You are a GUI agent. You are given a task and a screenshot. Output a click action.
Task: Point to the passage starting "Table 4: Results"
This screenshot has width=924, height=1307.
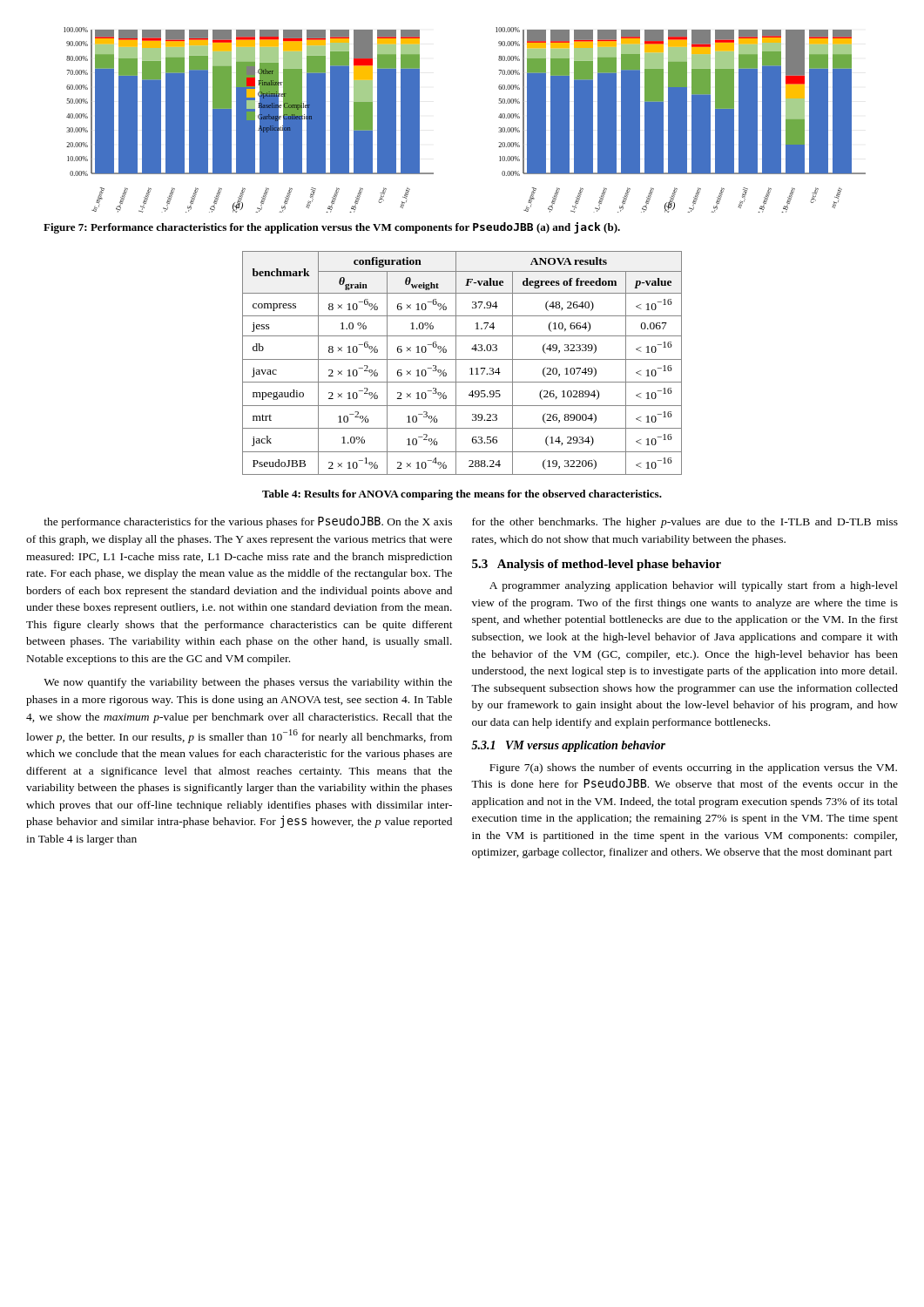coord(462,494)
